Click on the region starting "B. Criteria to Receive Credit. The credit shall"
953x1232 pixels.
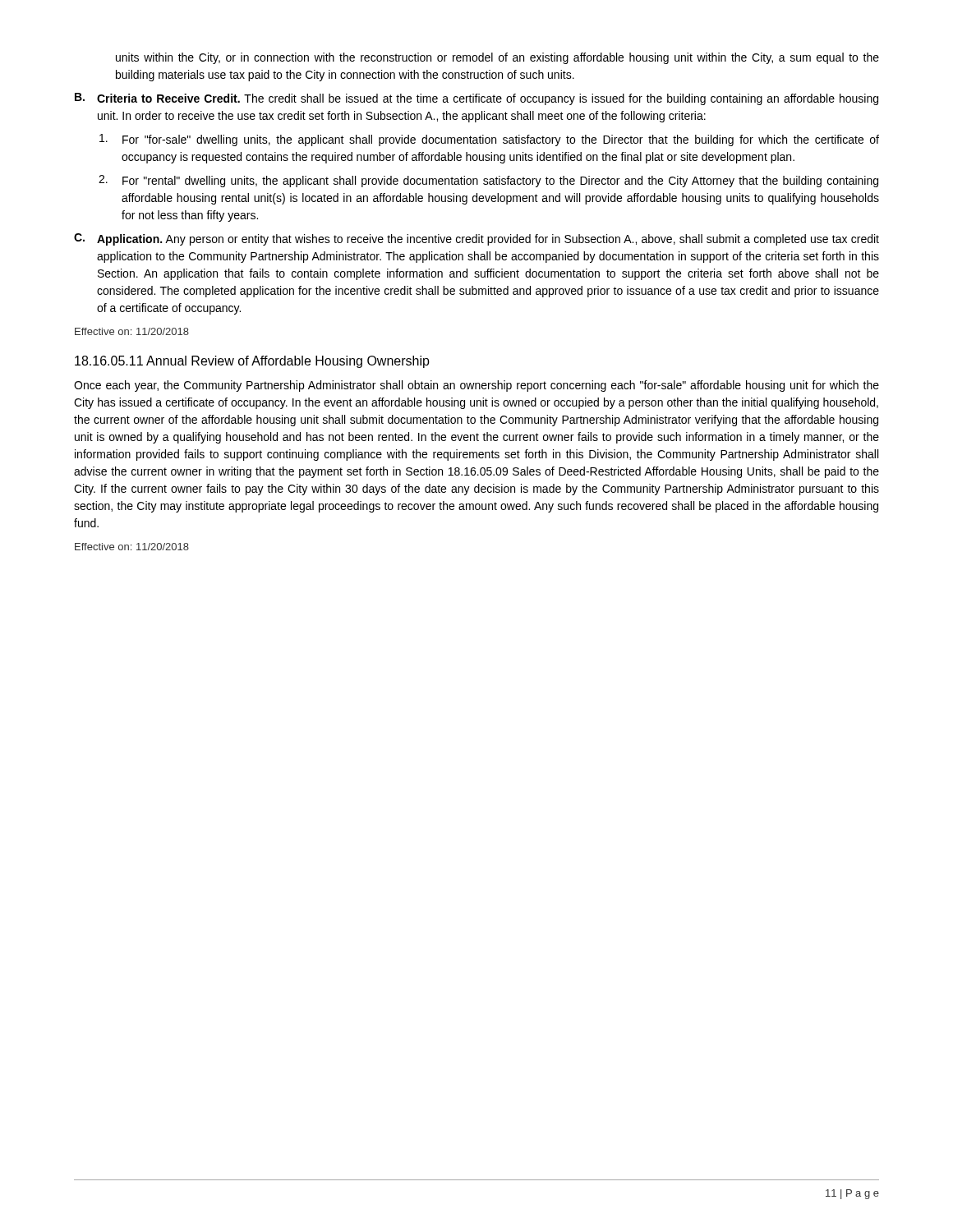click(x=476, y=108)
